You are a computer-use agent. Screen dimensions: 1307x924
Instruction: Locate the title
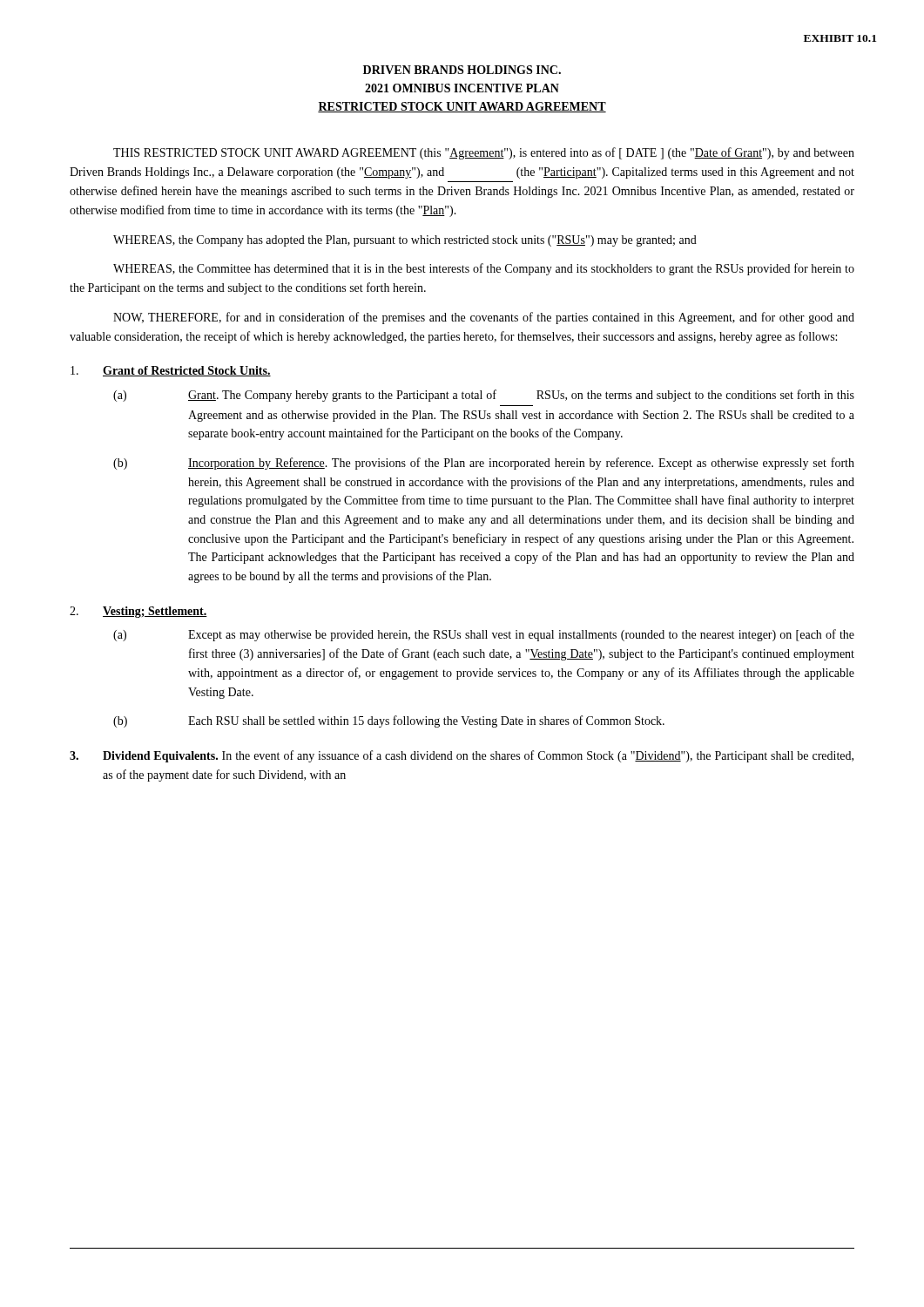[x=462, y=88]
